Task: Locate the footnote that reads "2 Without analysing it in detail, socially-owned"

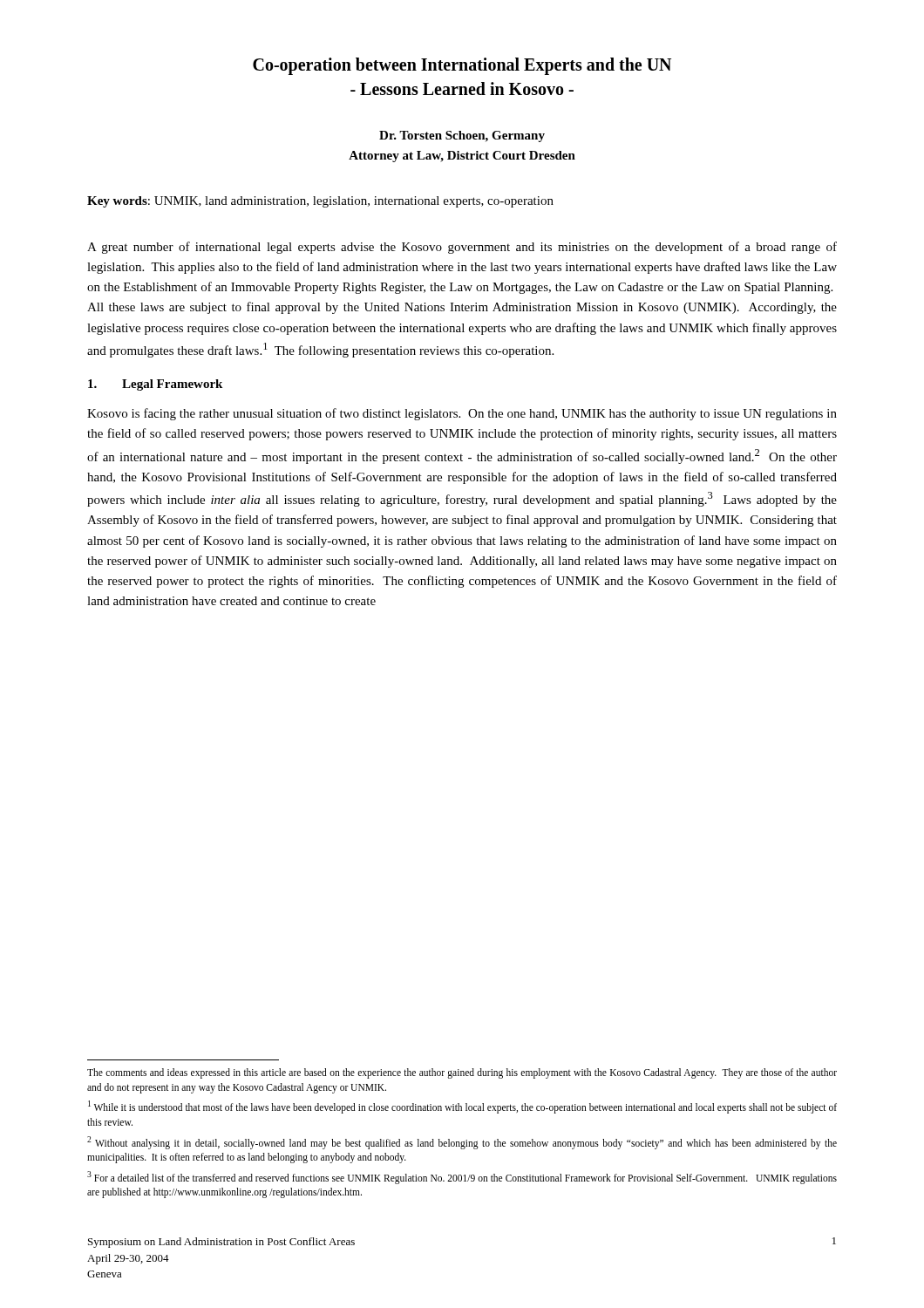Action: pyautogui.click(x=462, y=1148)
